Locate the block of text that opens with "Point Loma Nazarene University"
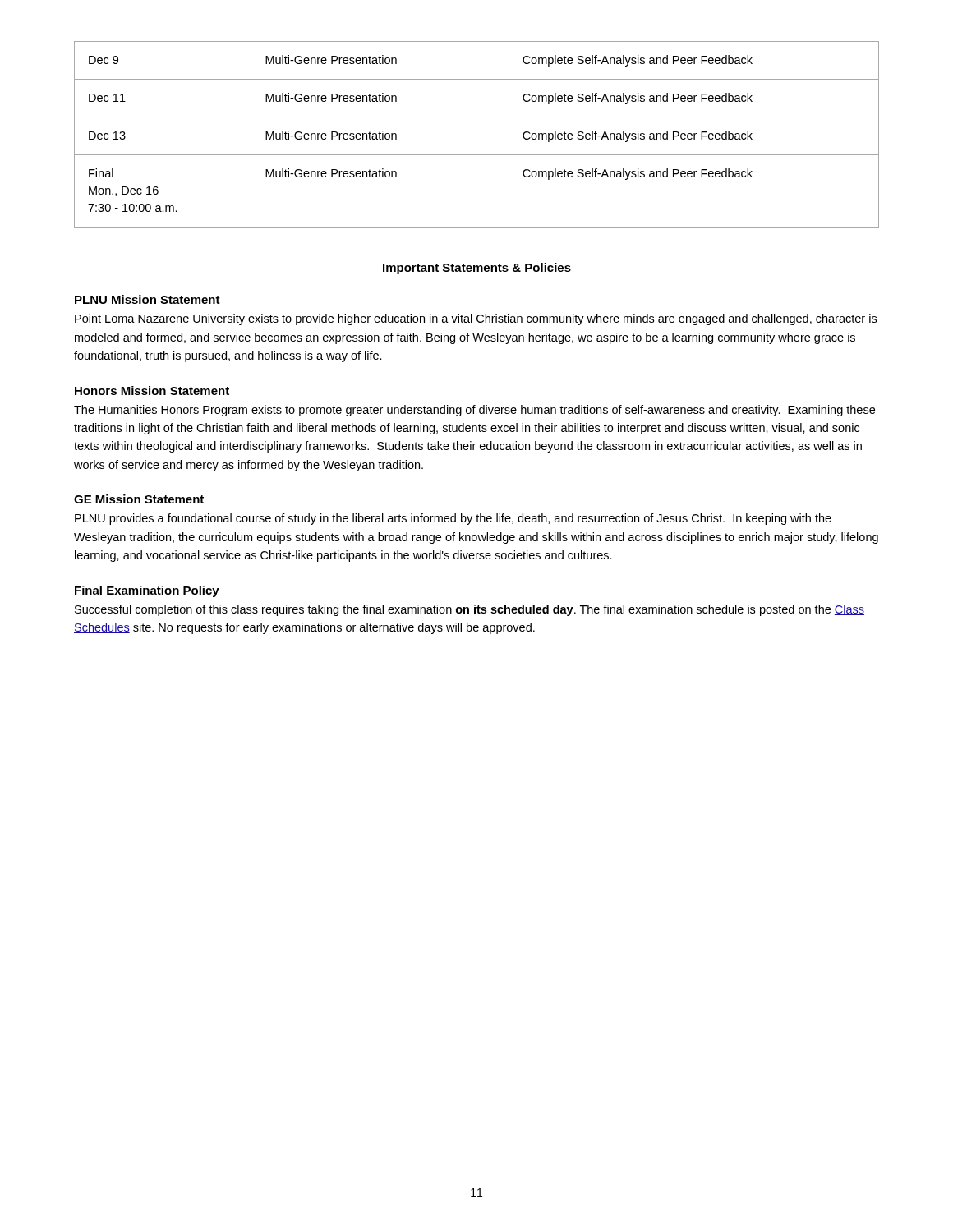The image size is (953, 1232). coord(476,337)
